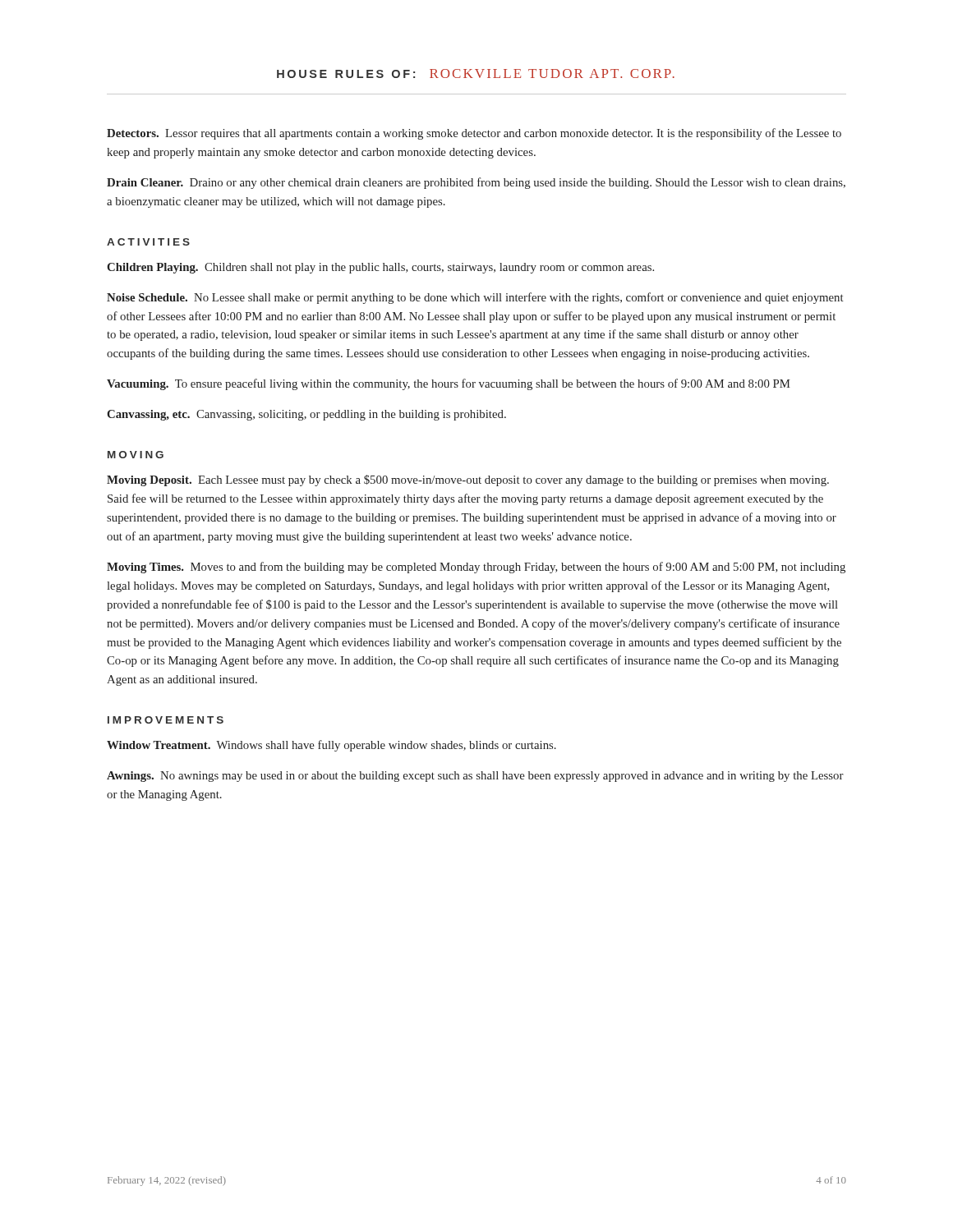The width and height of the screenshot is (953, 1232).
Task: Locate the text block that says "Moving Deposit. Each Lessee must pay"
Action: click(471, 508)
